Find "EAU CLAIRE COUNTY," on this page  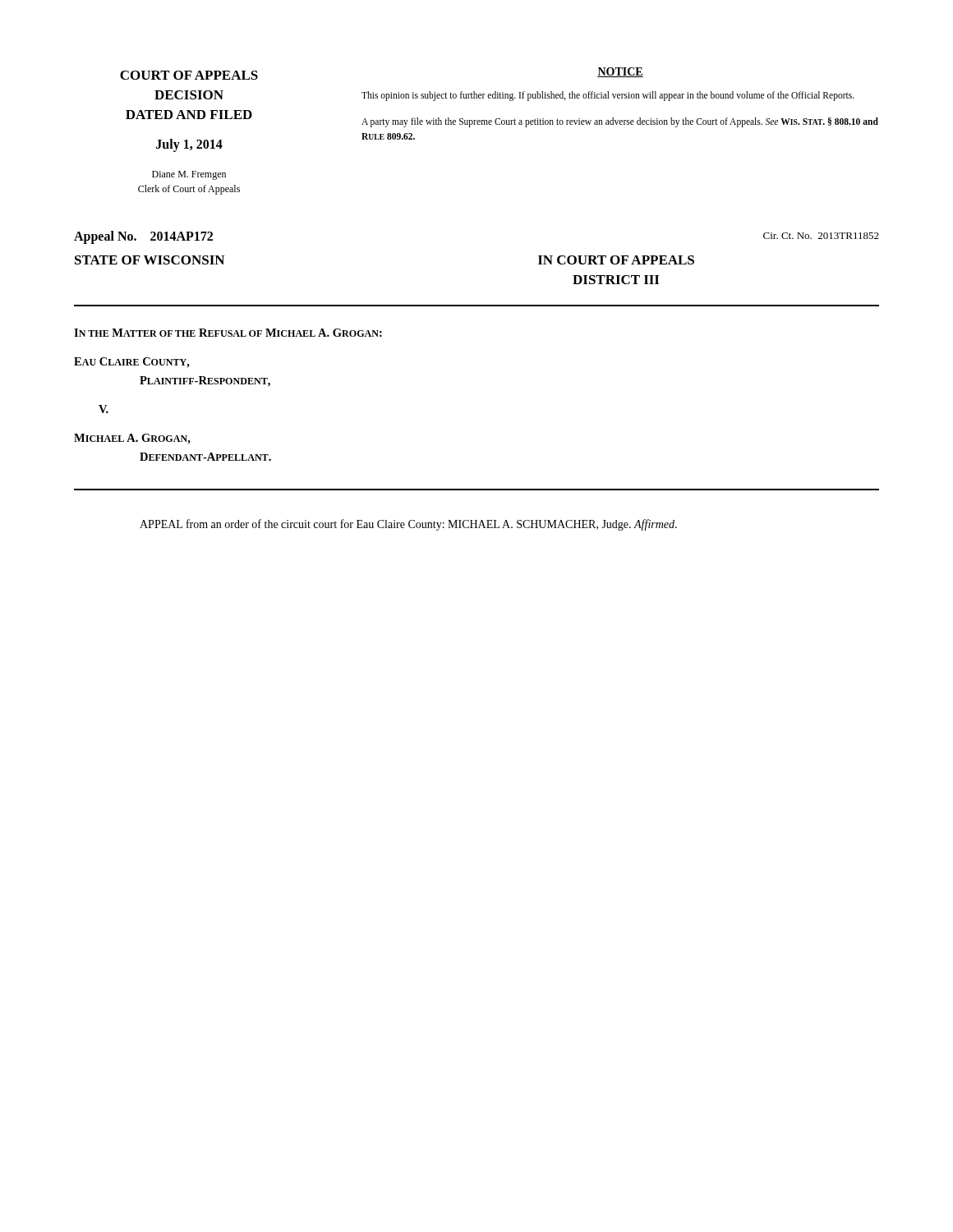tap(132, 361)
